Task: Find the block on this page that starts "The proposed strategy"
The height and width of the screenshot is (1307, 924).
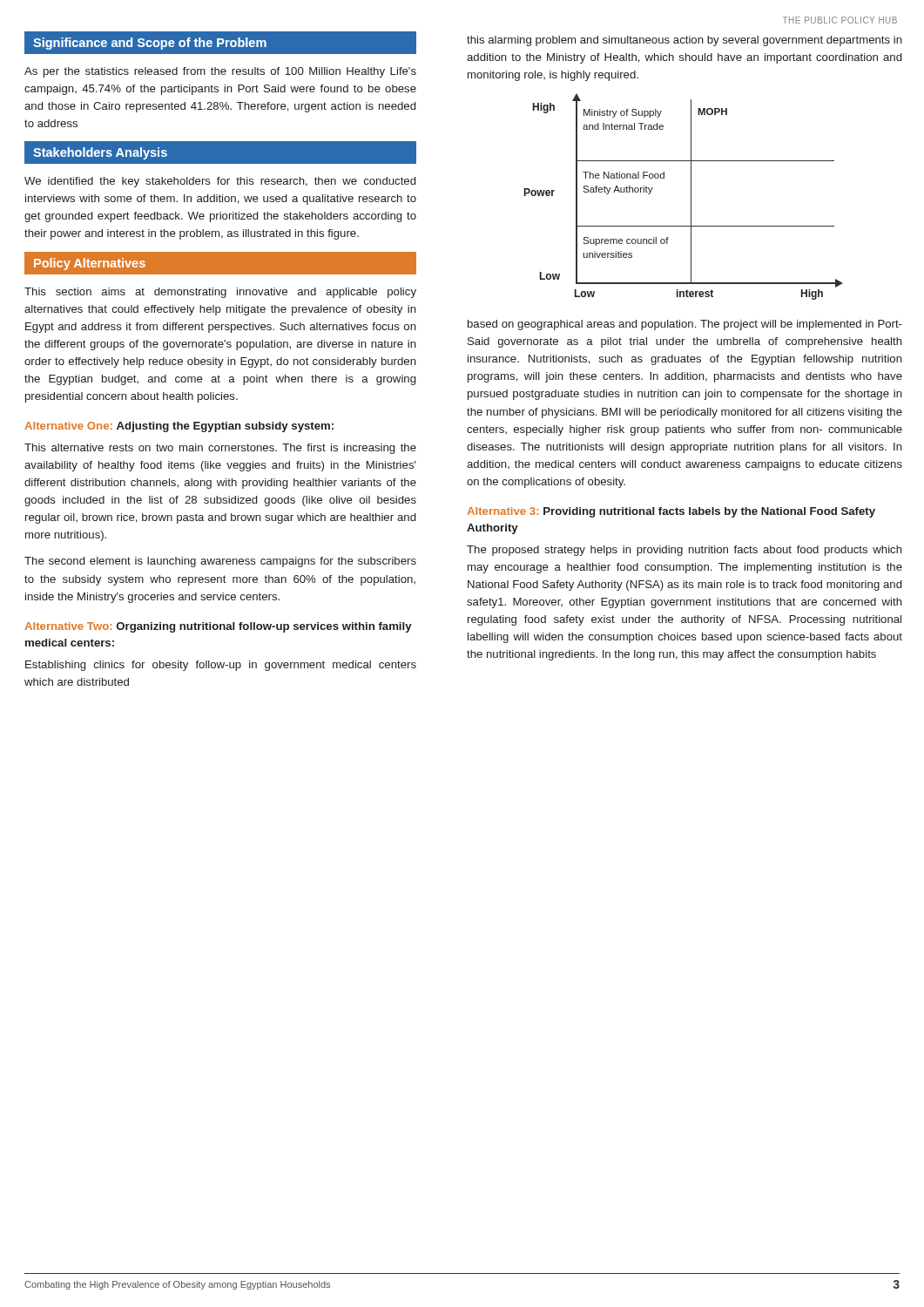Action: [684, 602]
